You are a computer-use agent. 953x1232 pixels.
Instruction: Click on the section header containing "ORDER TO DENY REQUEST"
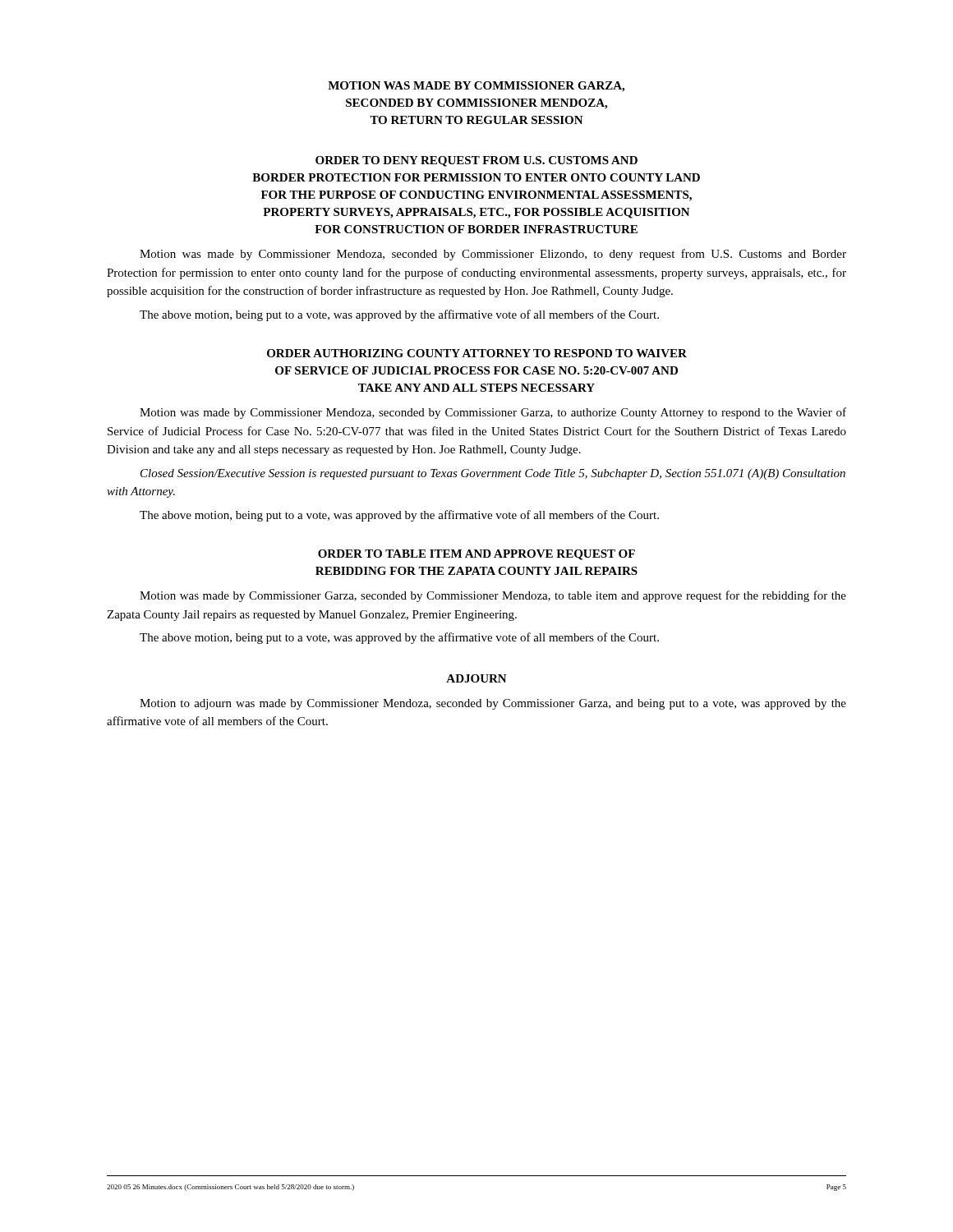476,195
